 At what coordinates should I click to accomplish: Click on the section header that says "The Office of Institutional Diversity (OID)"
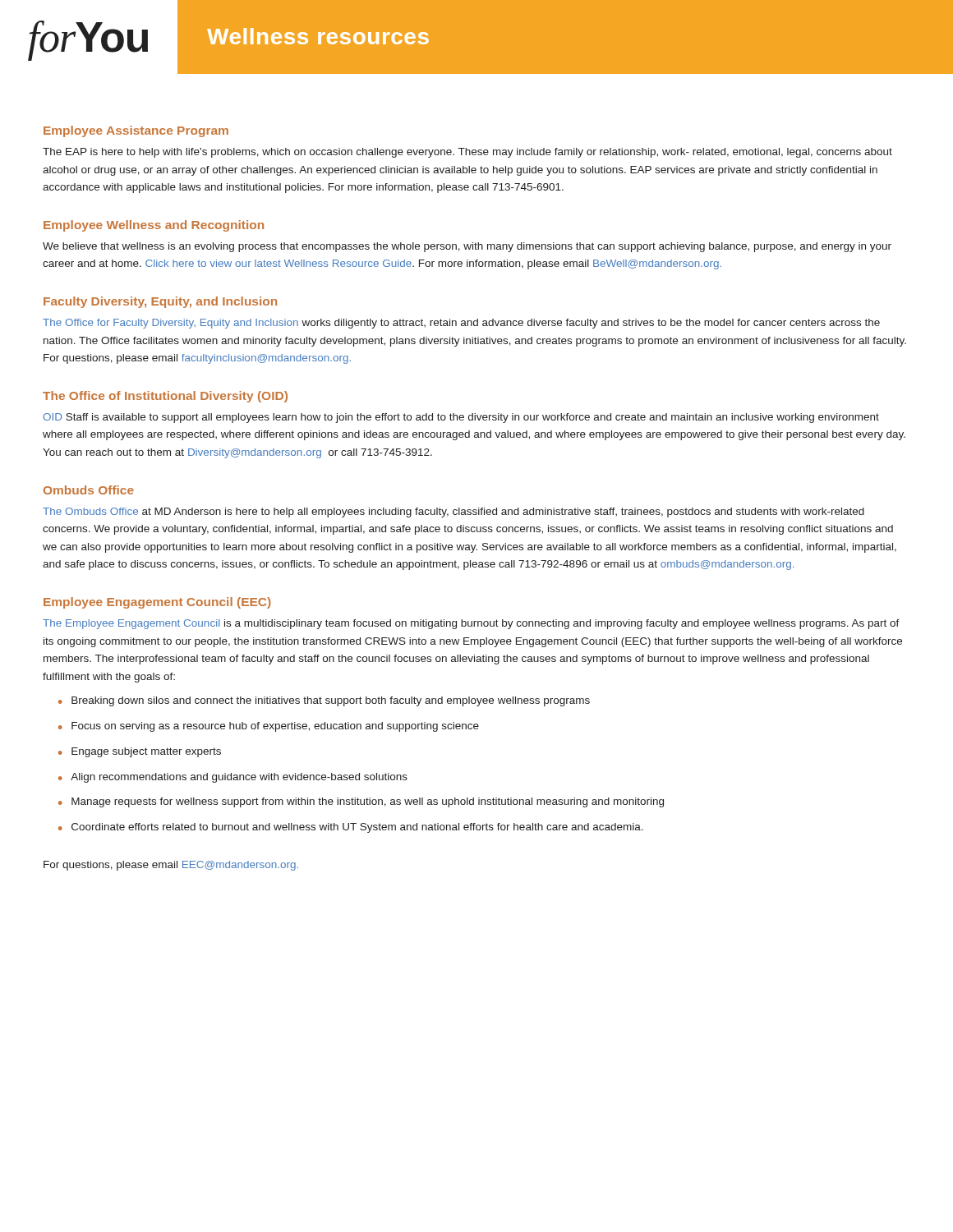(165, 395)
